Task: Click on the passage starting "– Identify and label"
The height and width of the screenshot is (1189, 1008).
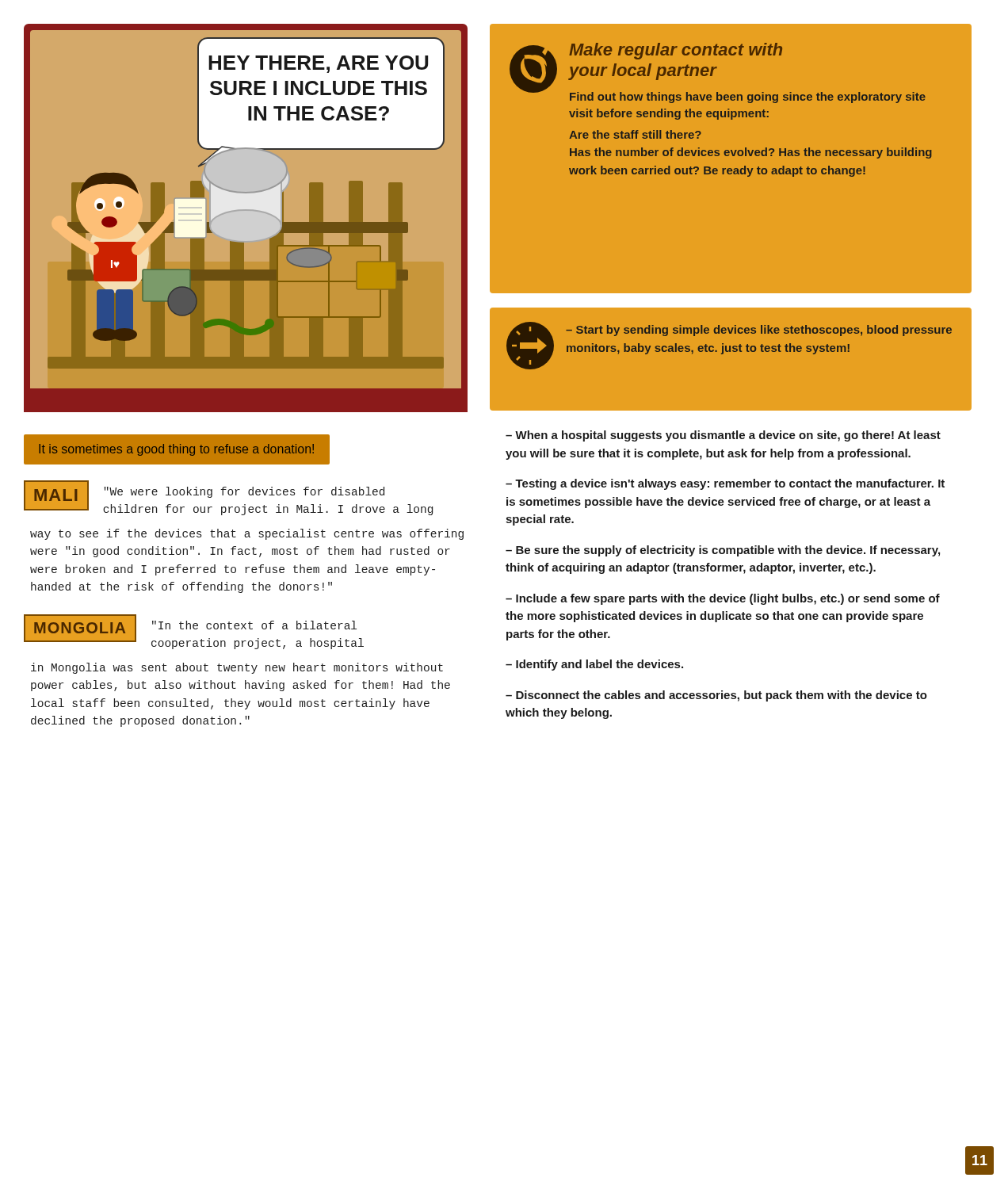Action: coord(595,664)
